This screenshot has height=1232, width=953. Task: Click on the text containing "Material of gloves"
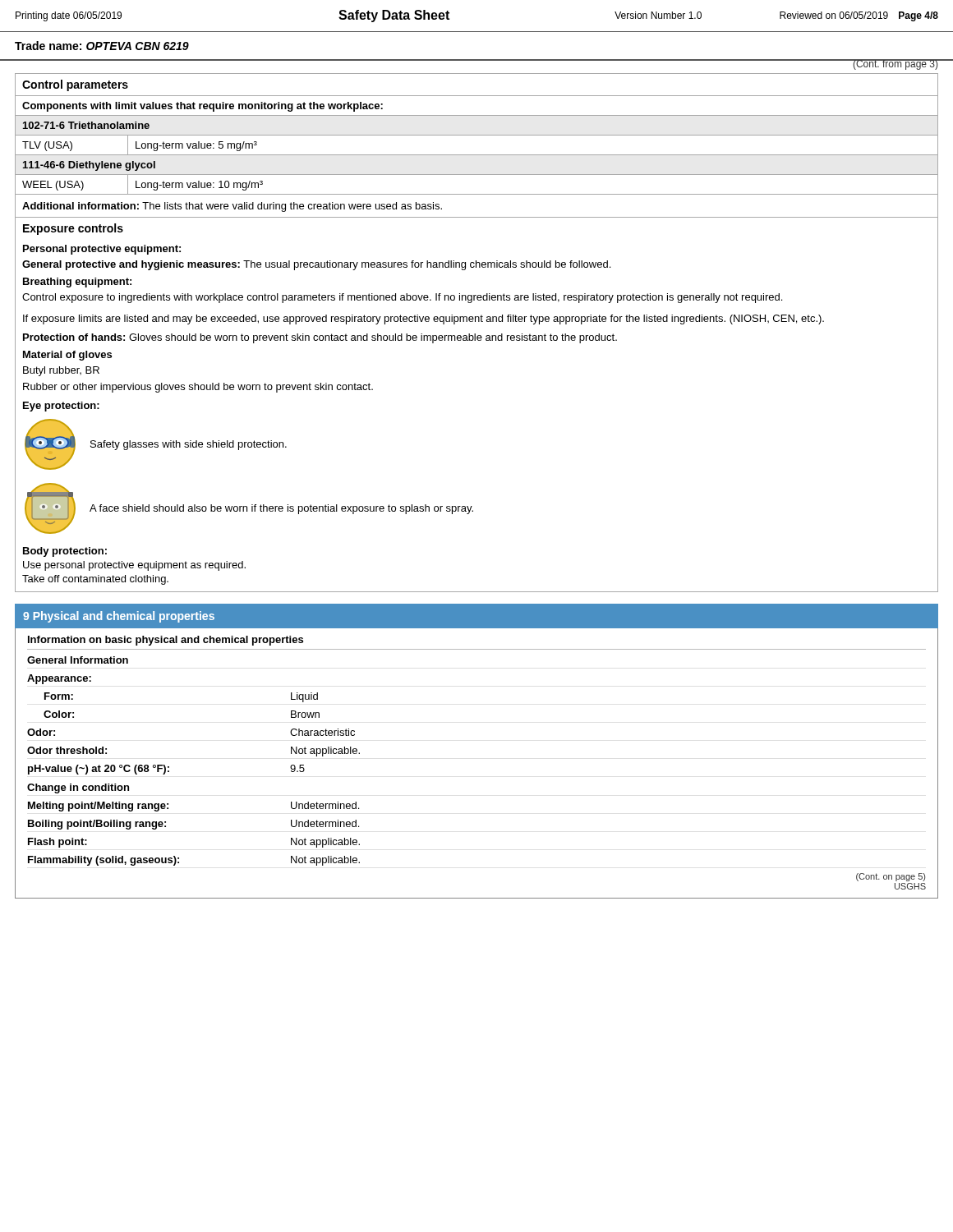[x=67, y=354]
